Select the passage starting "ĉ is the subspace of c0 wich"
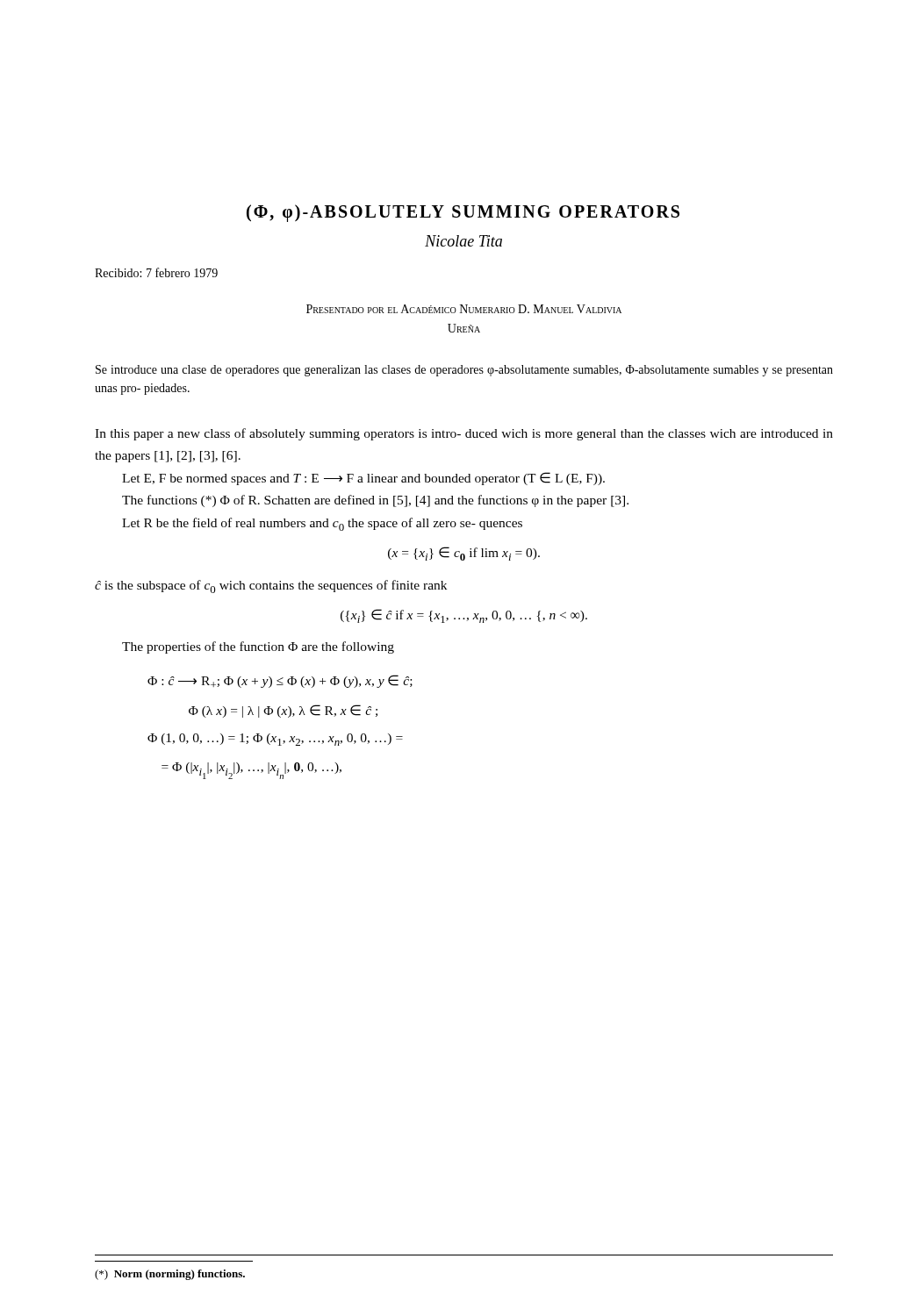 [x=271, y=586]
